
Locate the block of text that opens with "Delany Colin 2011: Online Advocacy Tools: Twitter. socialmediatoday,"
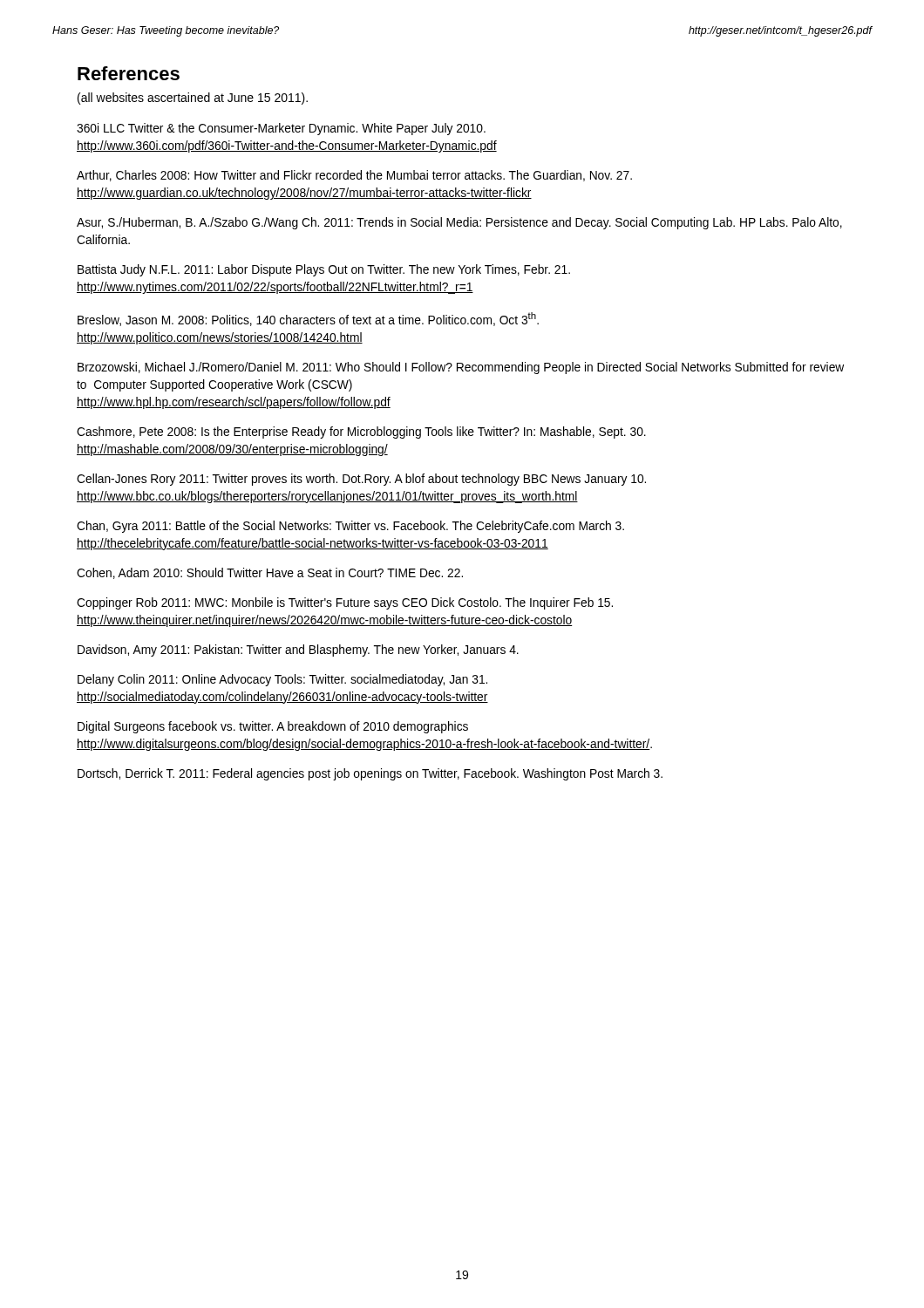(283, 688)
